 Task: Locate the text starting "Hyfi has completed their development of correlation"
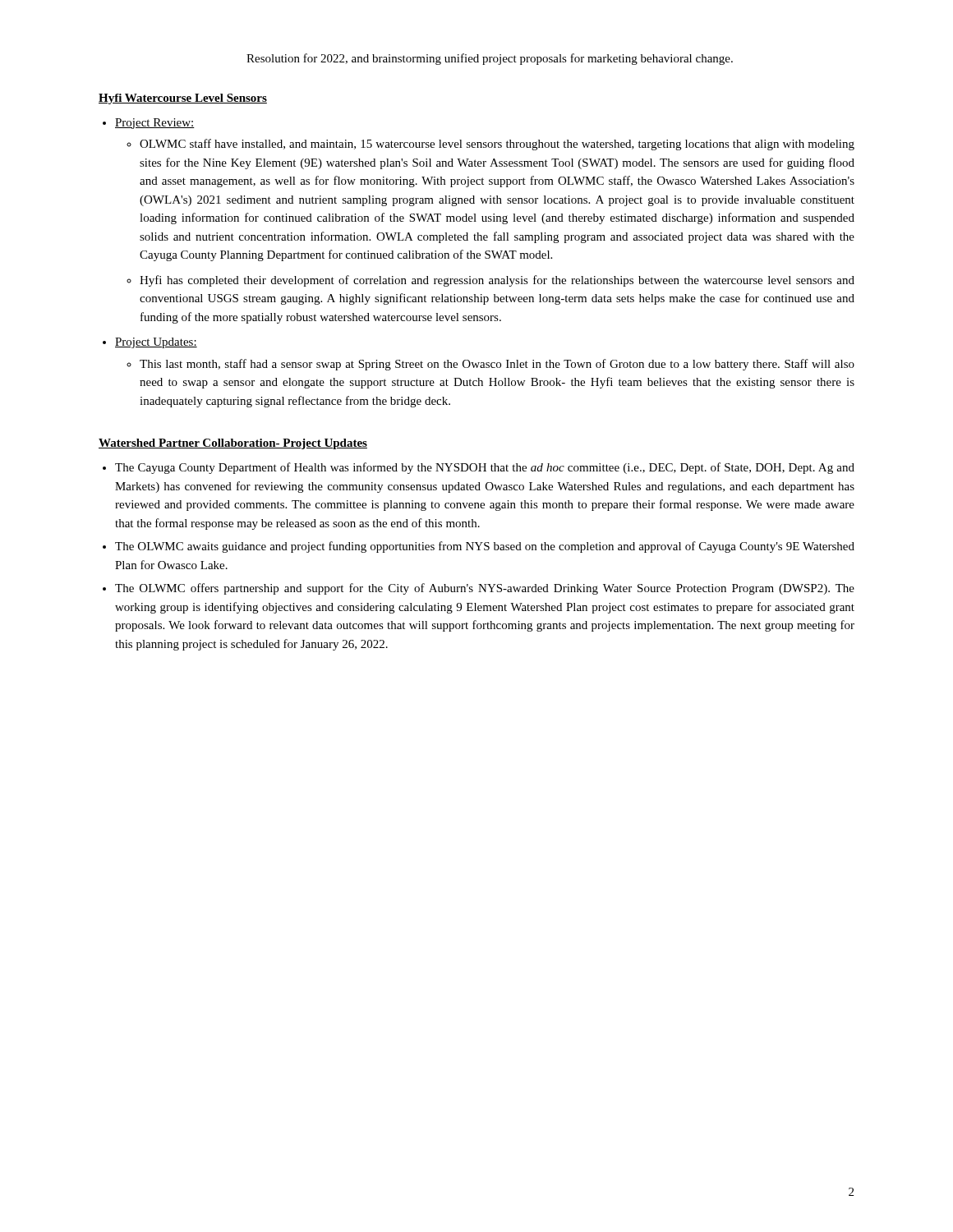(x=497, y=298)
